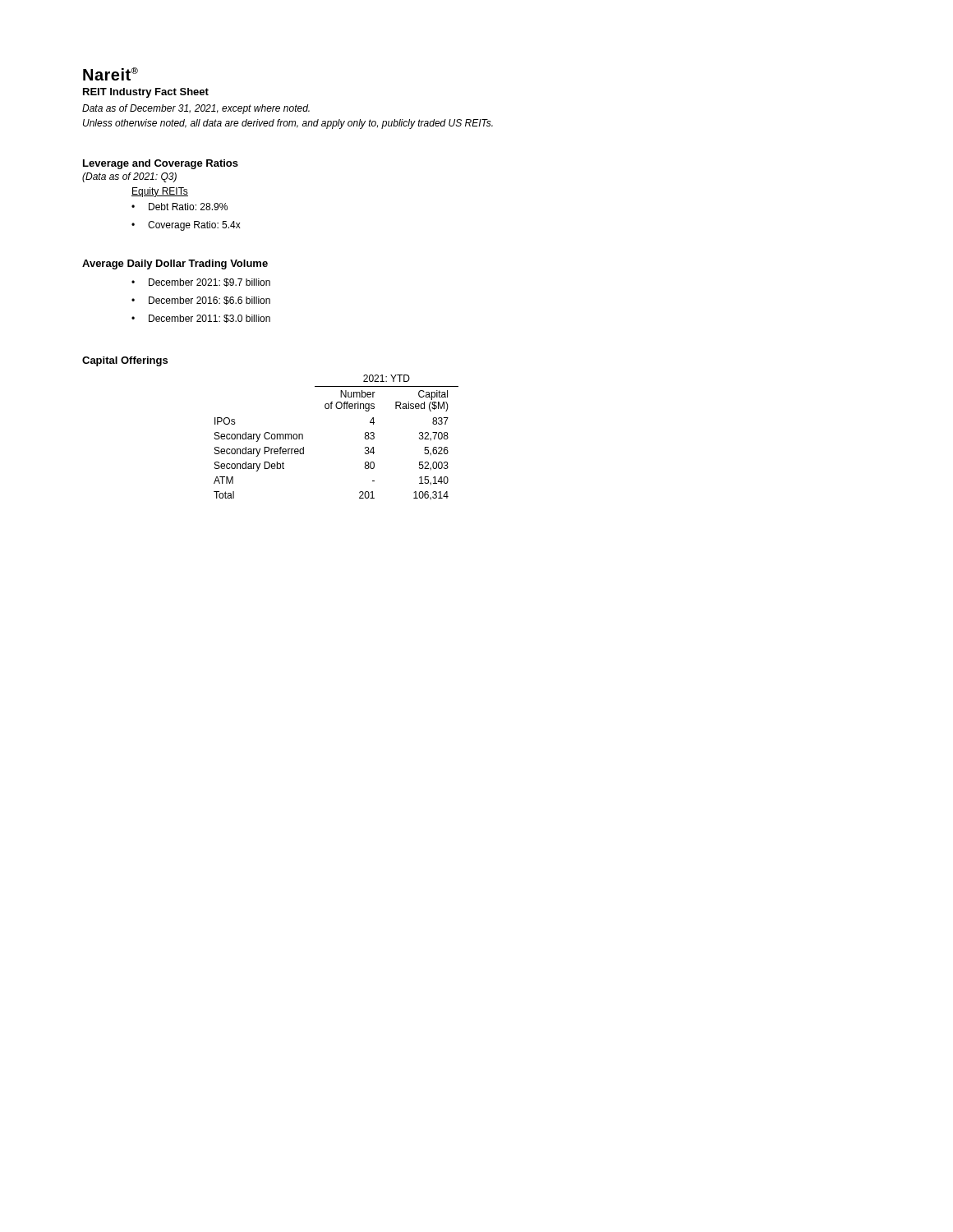The image size is (953, 1232).
Task: Navigate to the region starting "December 2016: $6.6 billion"
Action: [201, 301]
